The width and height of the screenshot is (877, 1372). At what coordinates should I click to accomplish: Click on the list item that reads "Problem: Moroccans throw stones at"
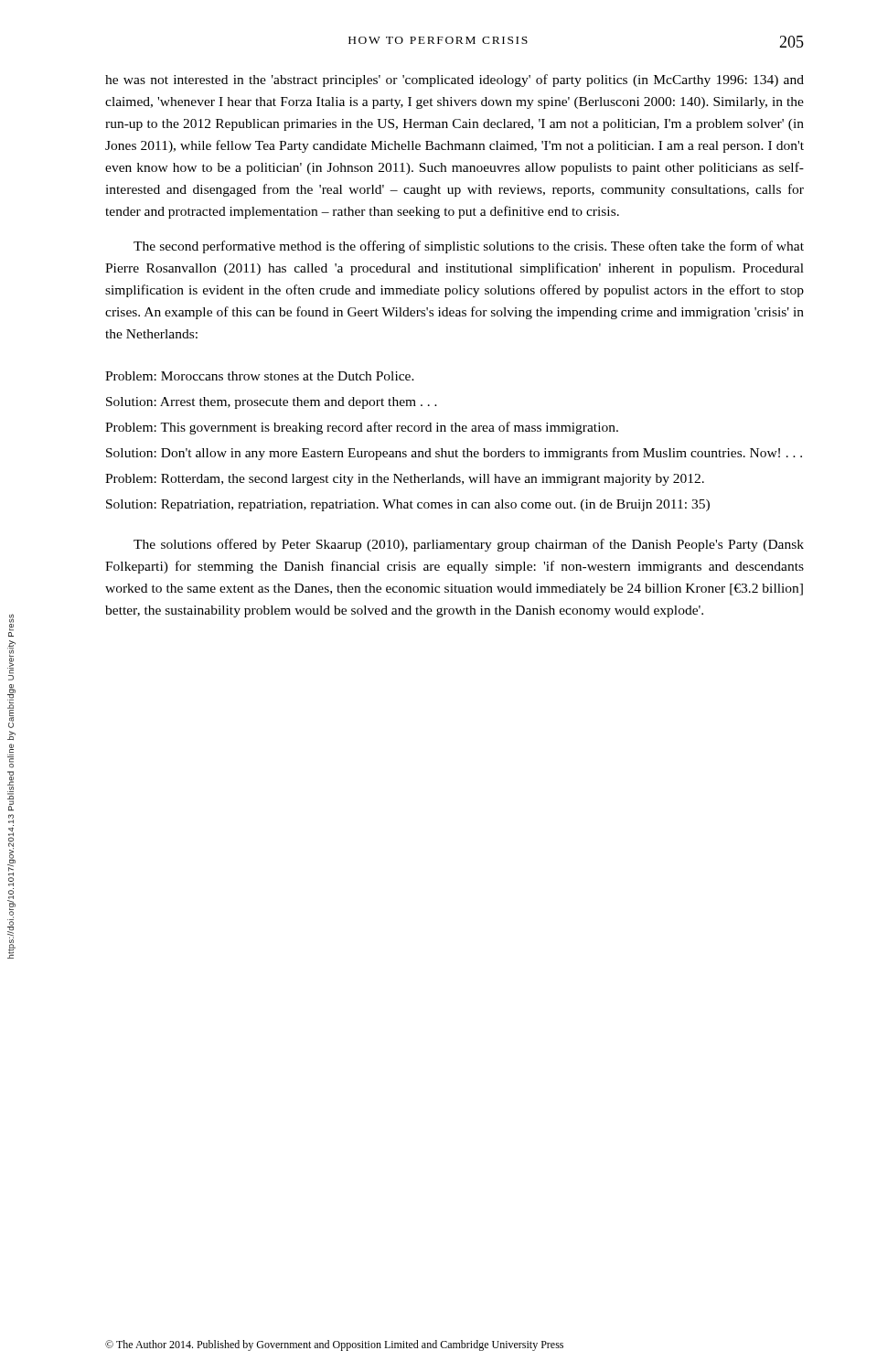[260, 376]
